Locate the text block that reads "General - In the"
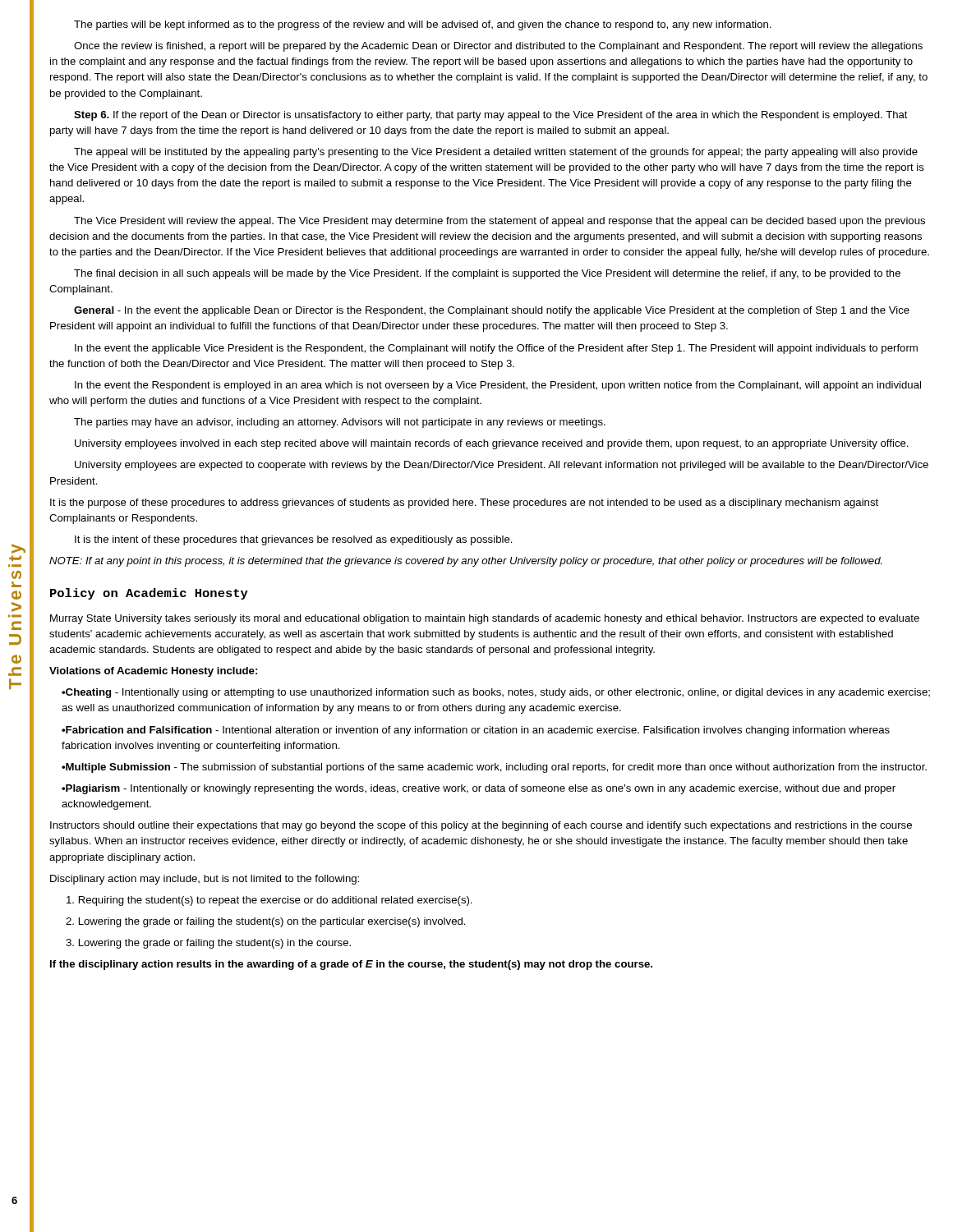This screenshot has width=953, height=1232. click(x=491, y=318)
